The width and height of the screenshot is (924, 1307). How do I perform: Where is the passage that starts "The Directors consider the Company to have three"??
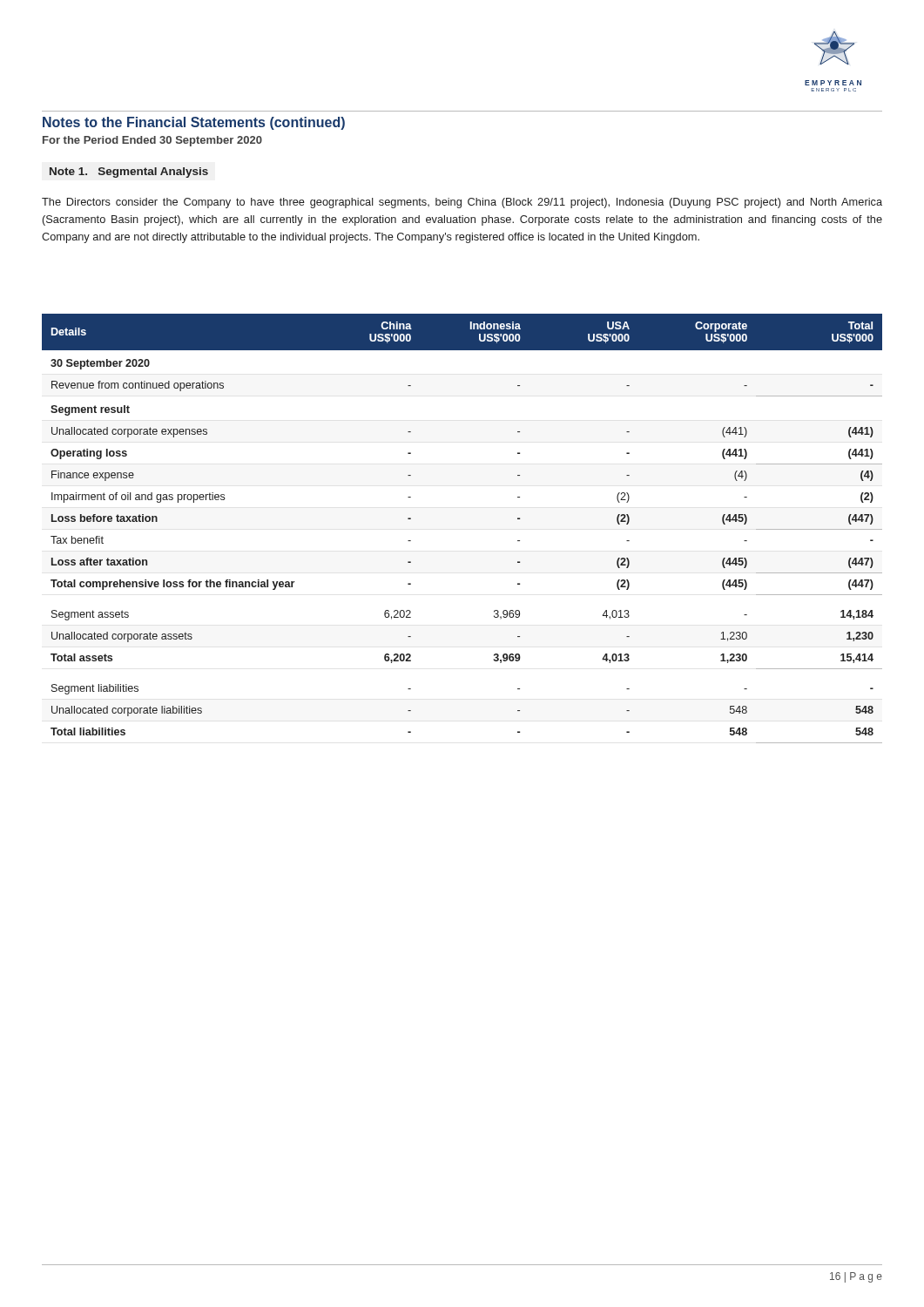462,219
